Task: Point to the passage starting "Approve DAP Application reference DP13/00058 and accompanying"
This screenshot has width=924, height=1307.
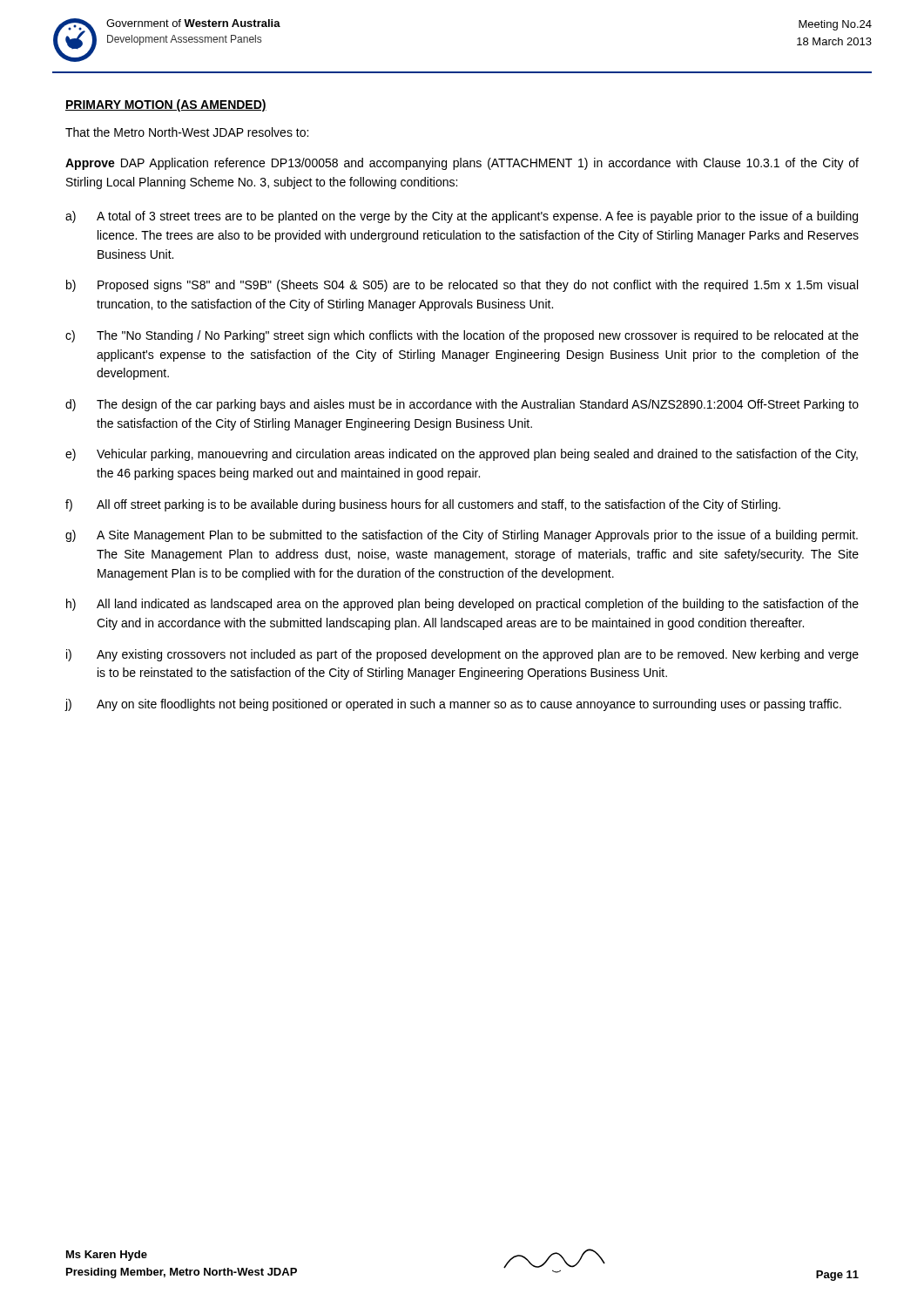Action: coord(462,172)
